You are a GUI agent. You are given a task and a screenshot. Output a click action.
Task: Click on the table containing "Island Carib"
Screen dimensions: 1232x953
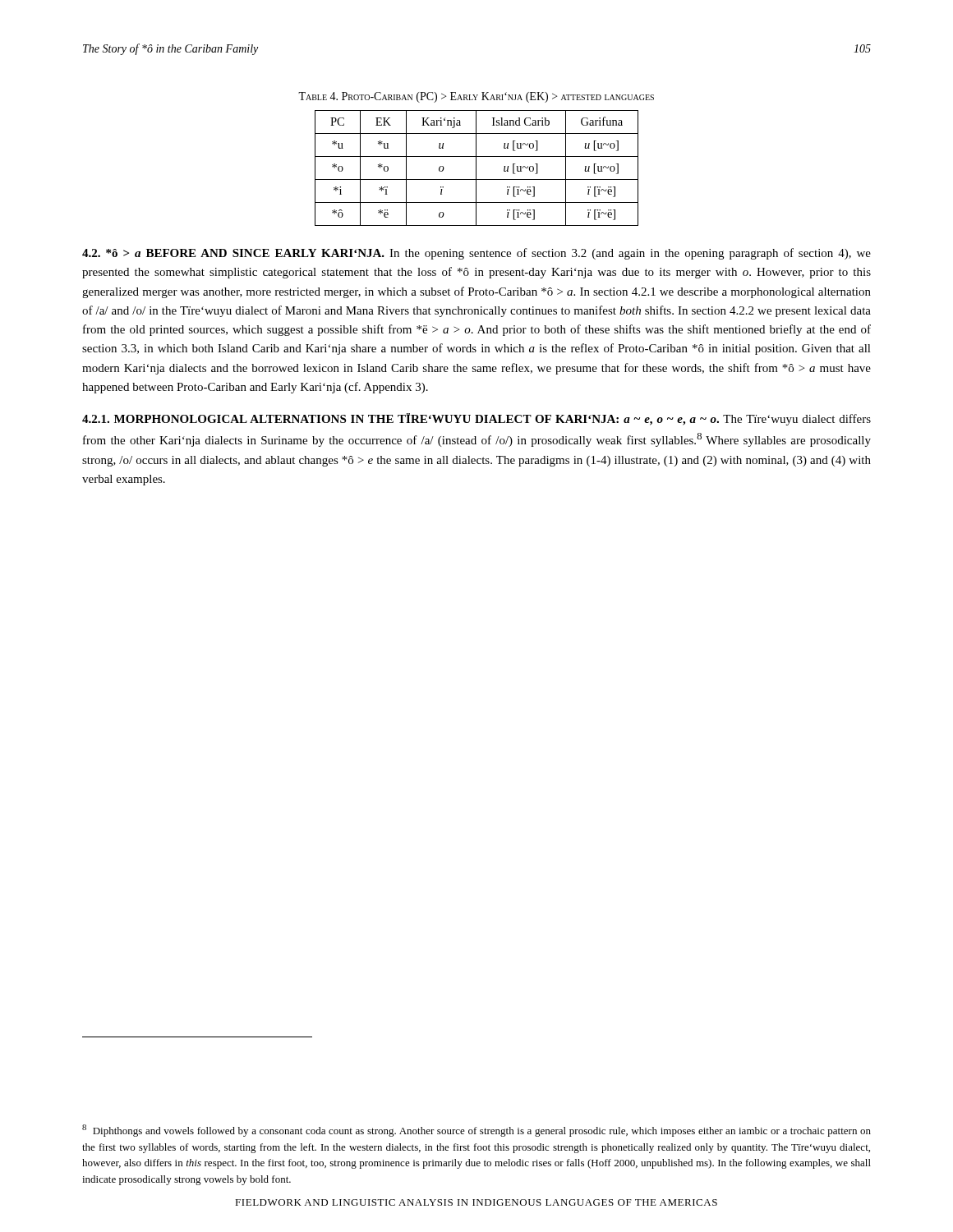point(476,168)
